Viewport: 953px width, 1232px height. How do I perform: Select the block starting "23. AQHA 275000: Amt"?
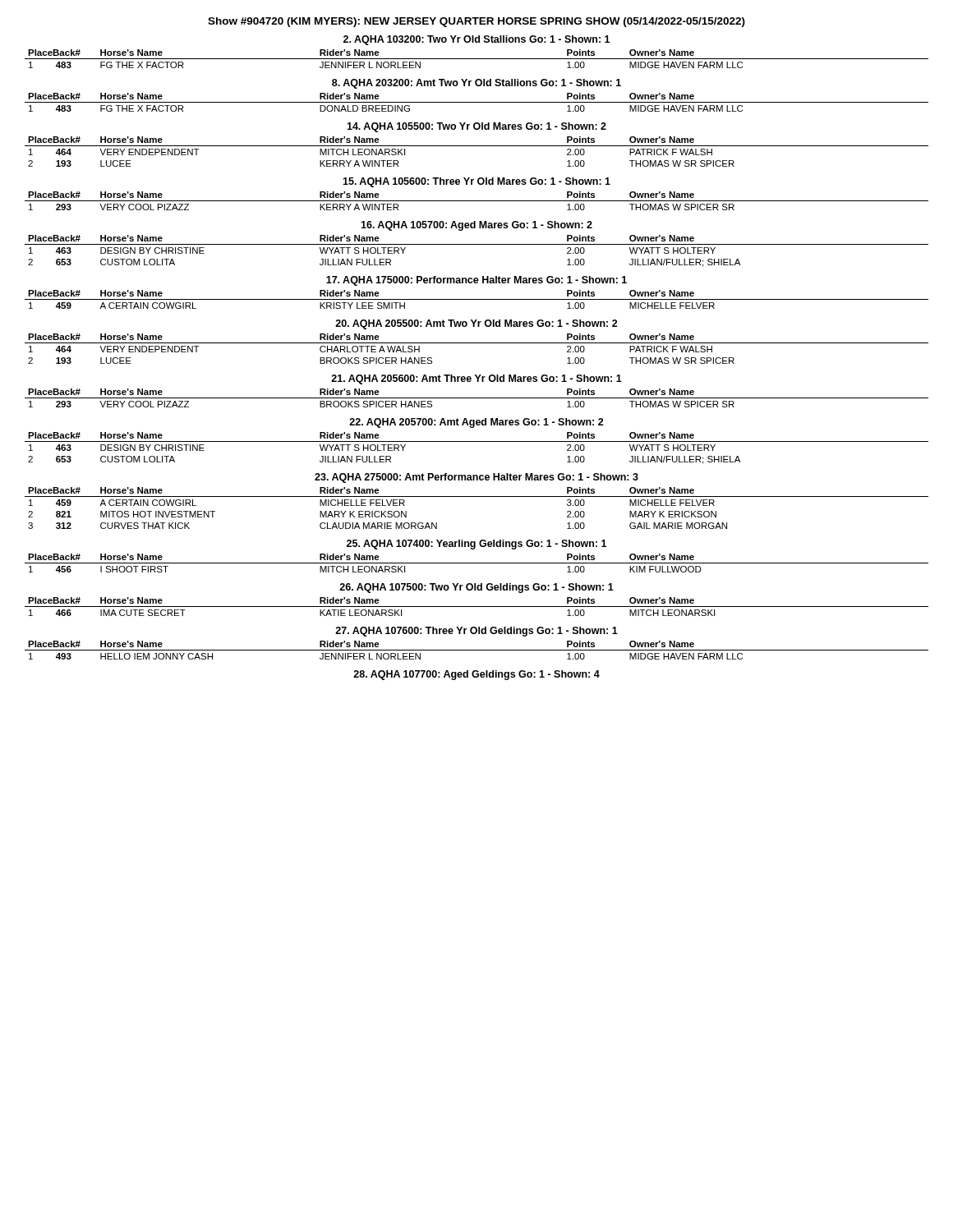[476, 477]
